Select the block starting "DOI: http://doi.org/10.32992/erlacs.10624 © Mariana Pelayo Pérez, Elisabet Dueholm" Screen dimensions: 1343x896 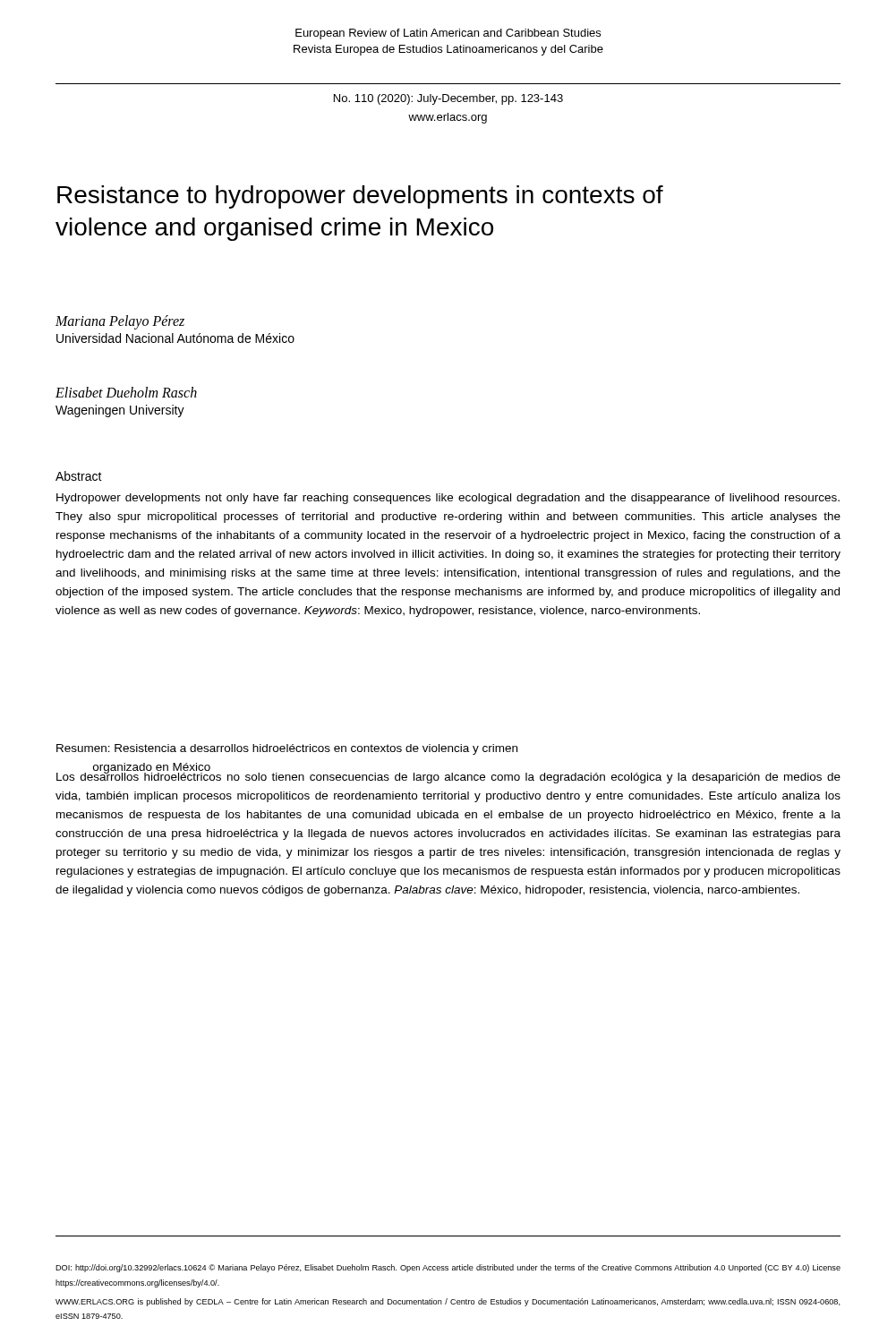click(x=448, y=1291)
